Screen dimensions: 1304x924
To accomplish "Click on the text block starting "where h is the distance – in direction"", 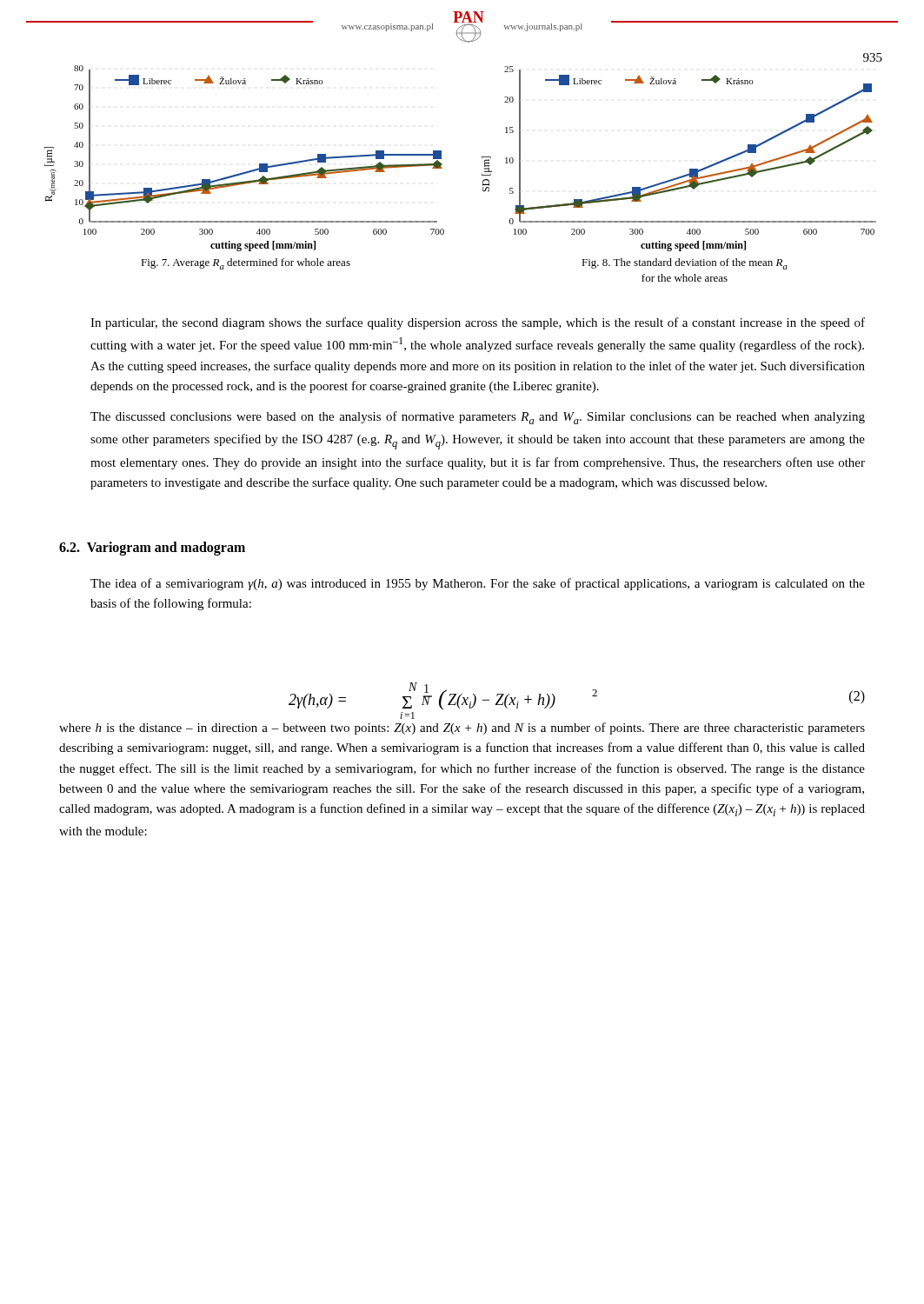I will click(x=462, y=780).
